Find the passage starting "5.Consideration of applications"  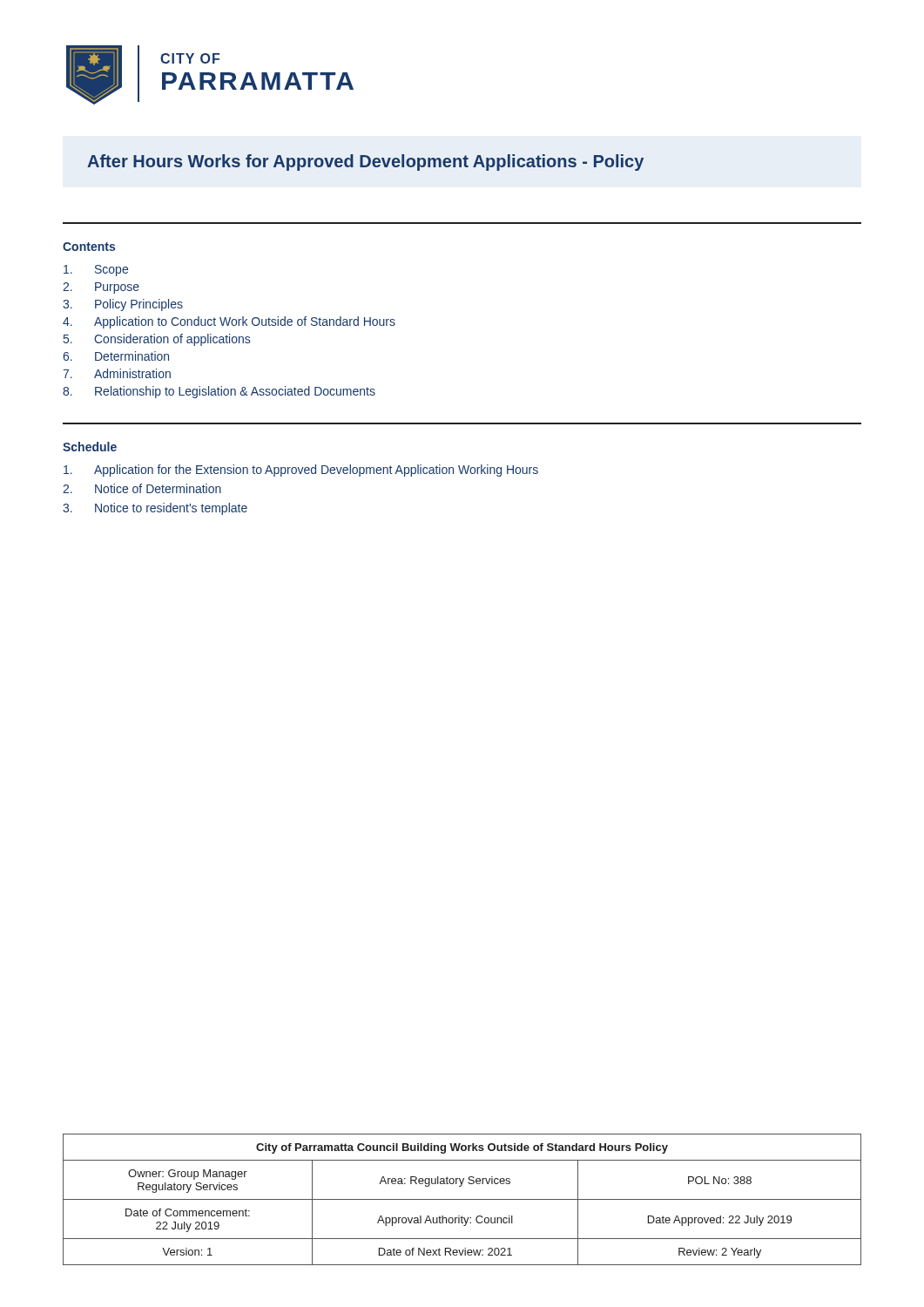(x=157, y=339)
